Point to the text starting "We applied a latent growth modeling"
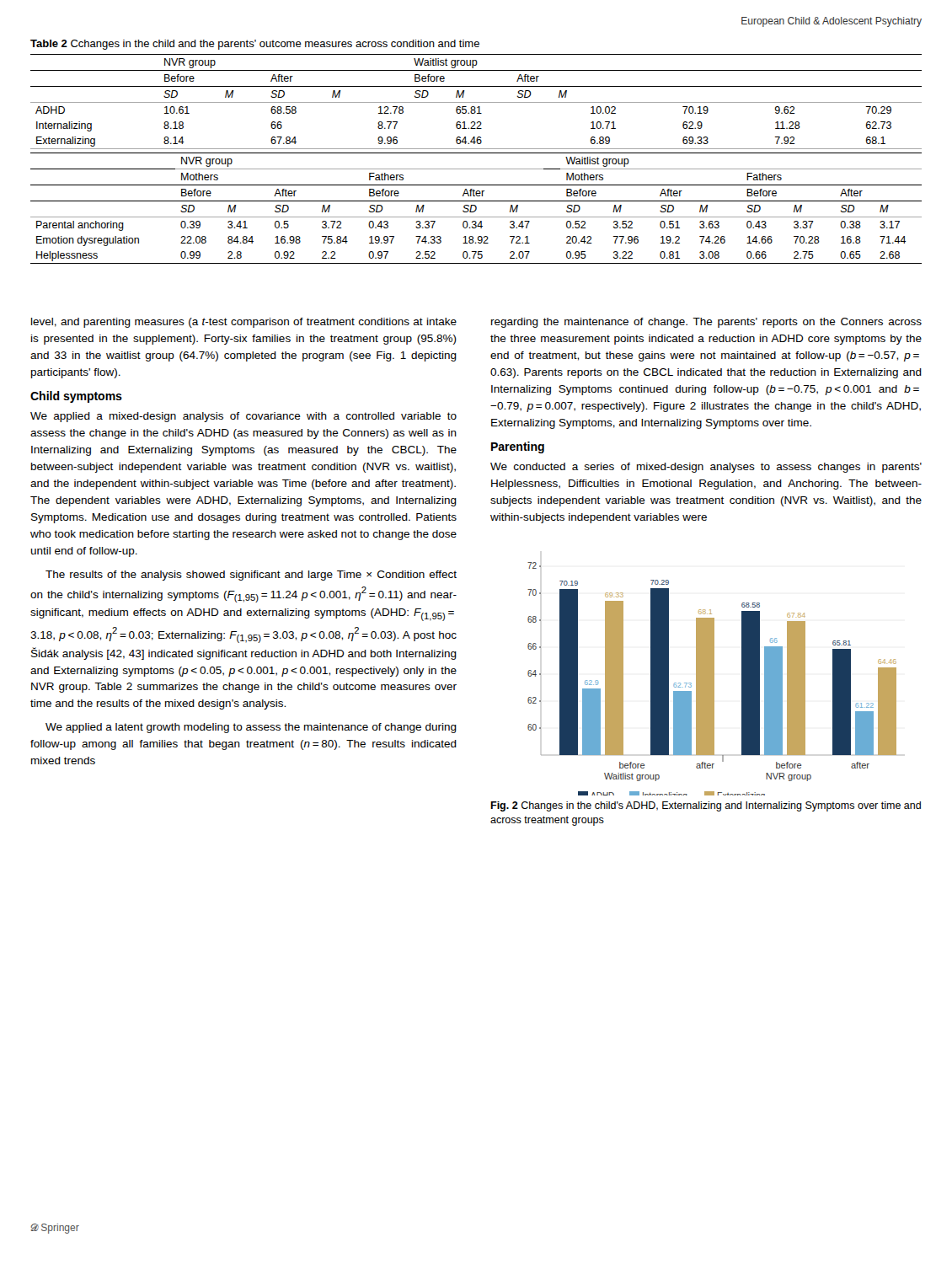 click(x=243, y=744)
